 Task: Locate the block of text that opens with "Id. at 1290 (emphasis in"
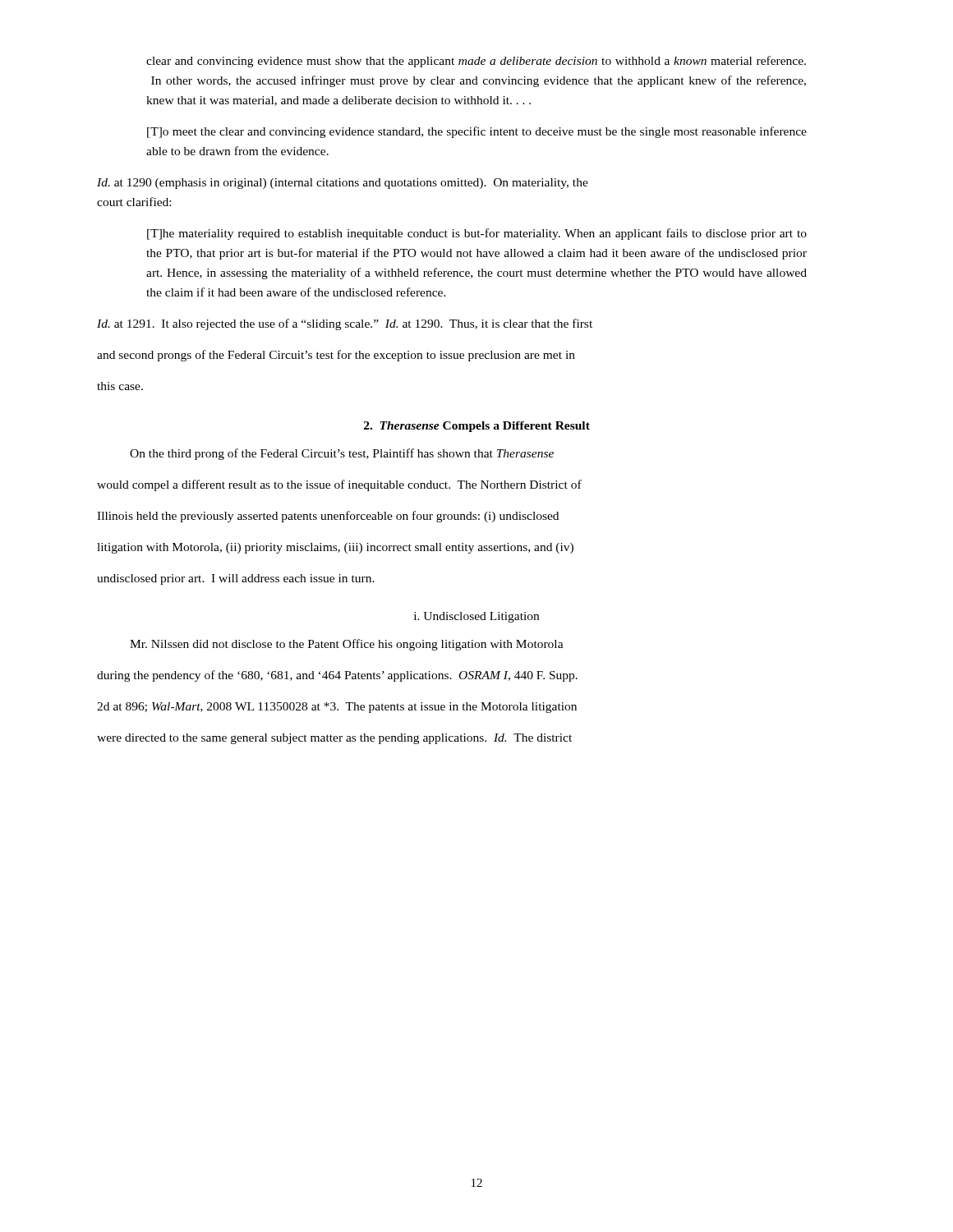pos(476,192)
